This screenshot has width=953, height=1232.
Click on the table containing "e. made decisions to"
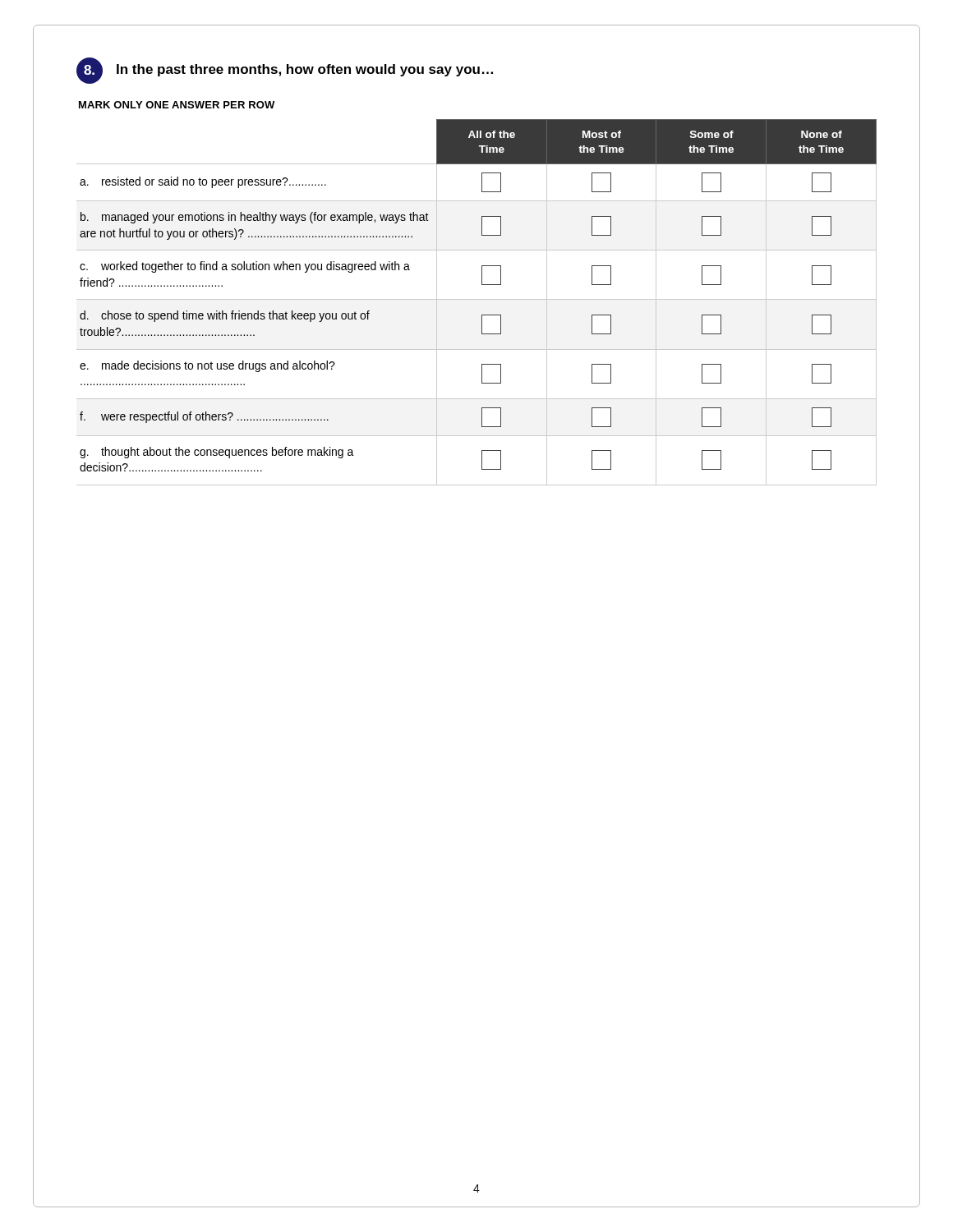[x=476, y=302]
